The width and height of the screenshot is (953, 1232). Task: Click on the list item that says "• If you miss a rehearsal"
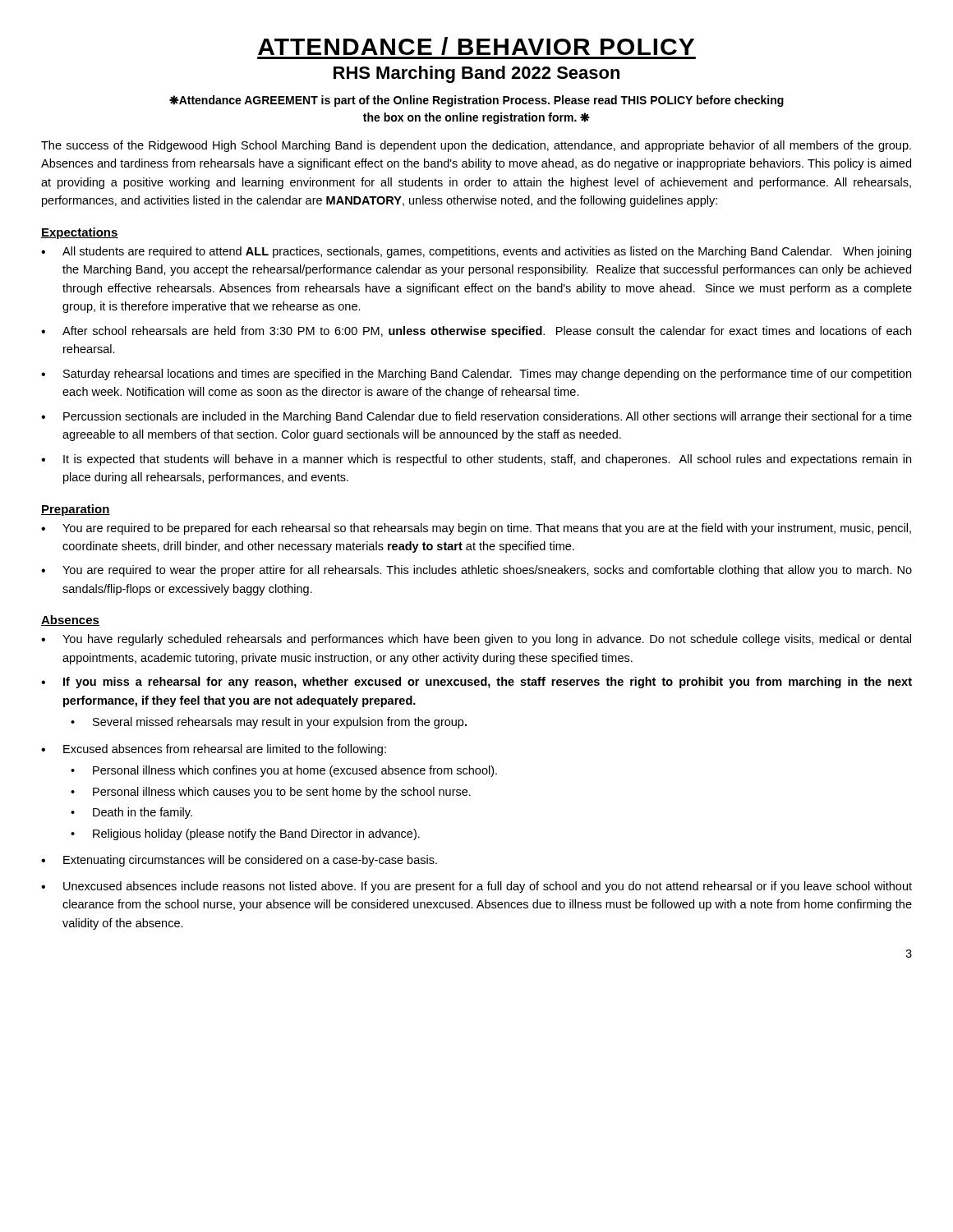[x=476, y=683]
